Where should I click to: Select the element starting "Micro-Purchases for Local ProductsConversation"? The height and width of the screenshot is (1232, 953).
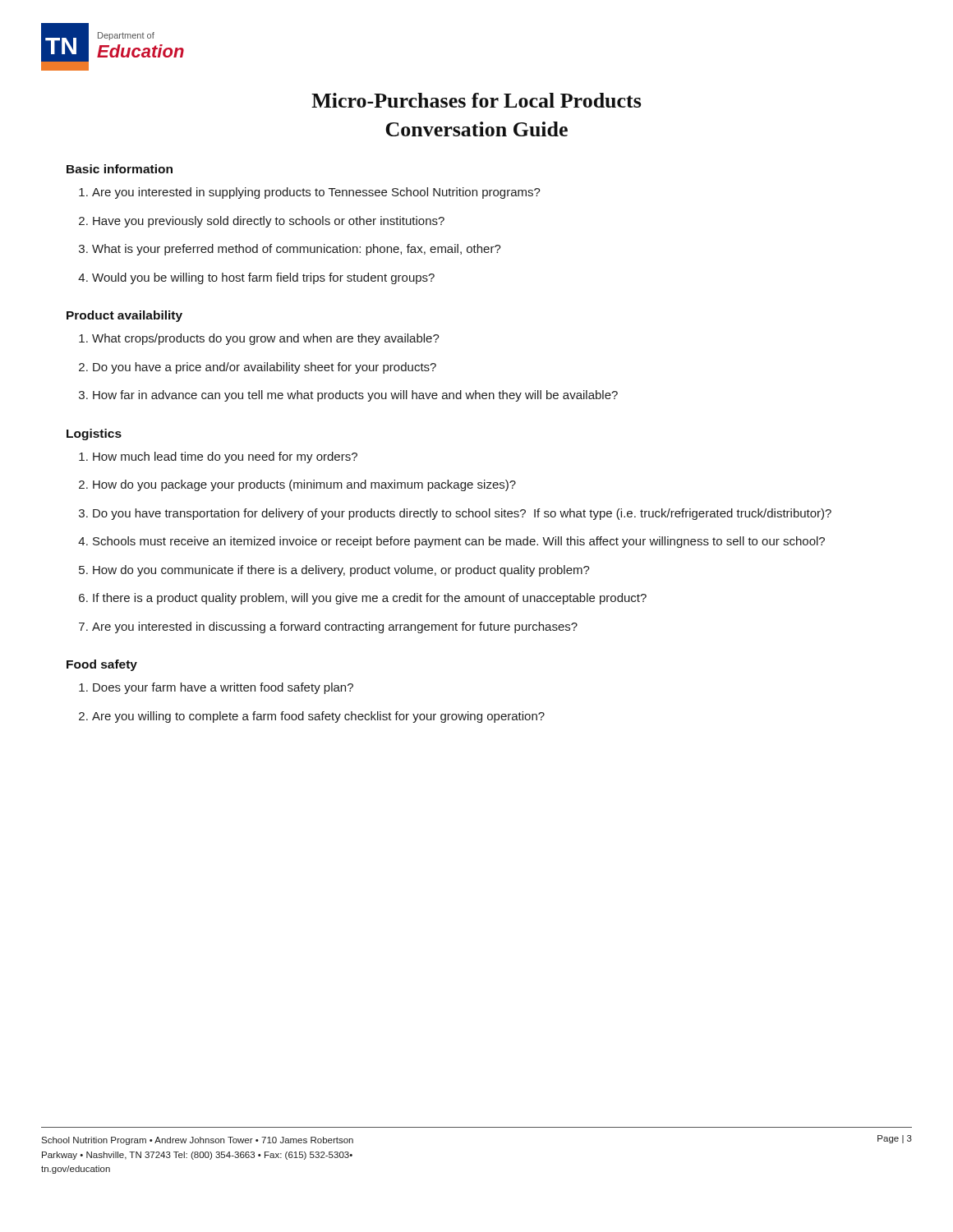click(x=476, y=115)
